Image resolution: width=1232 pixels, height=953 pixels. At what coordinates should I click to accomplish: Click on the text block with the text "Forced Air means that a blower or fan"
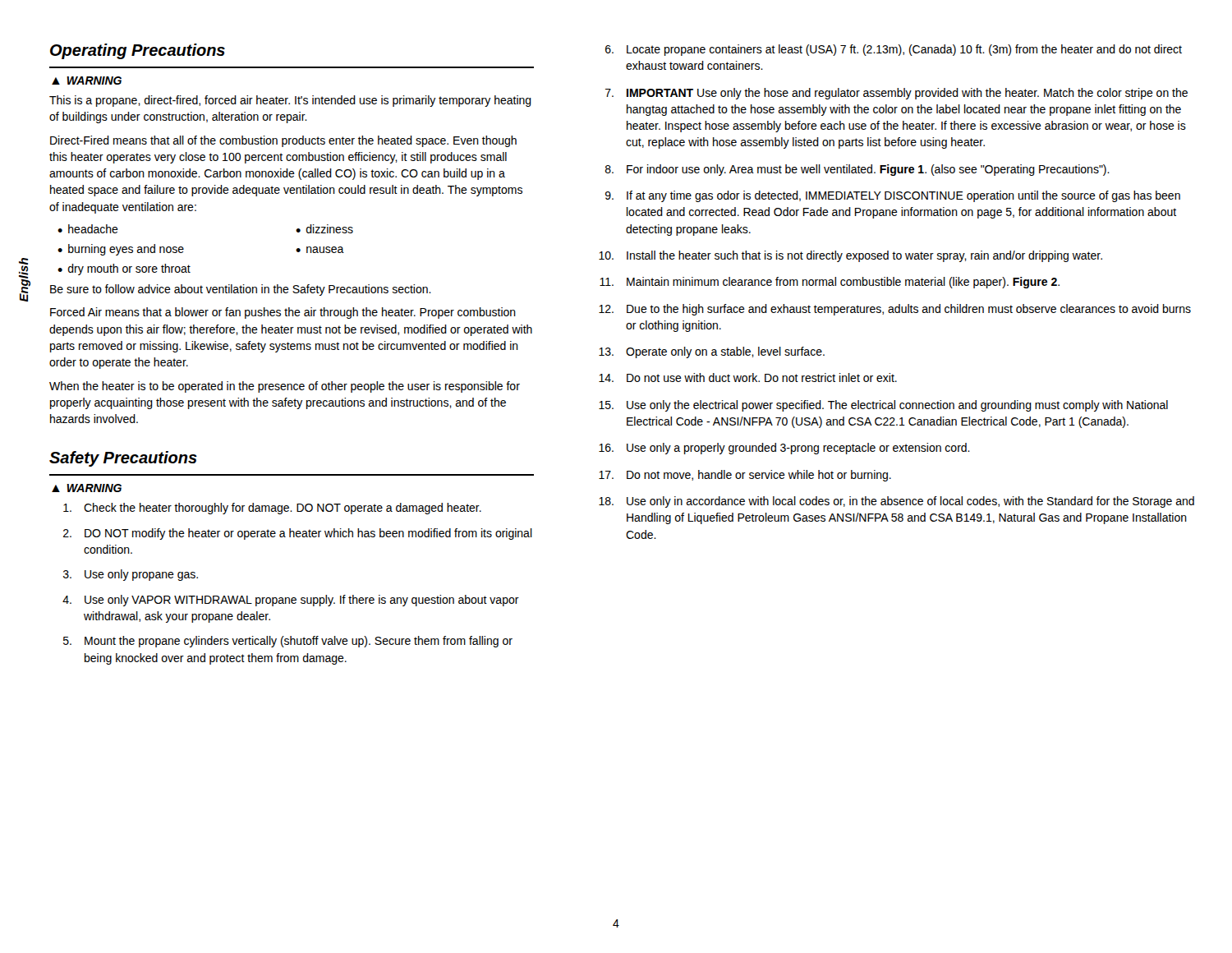[292, 338]
